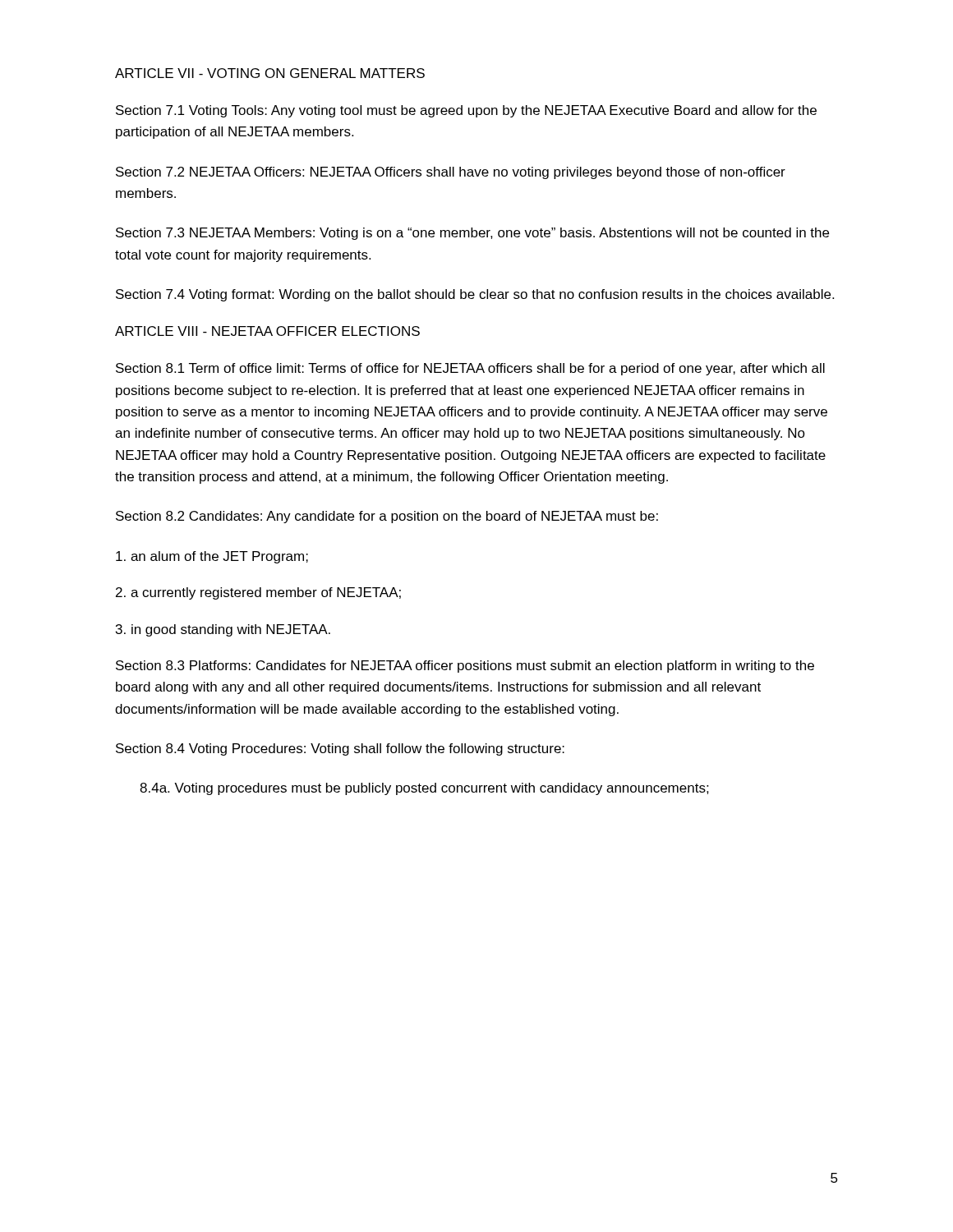Click on the region starting "Section 8.1 Term of office limit: Terms"
Screen dimensions: 1232x953
[471, 423]
